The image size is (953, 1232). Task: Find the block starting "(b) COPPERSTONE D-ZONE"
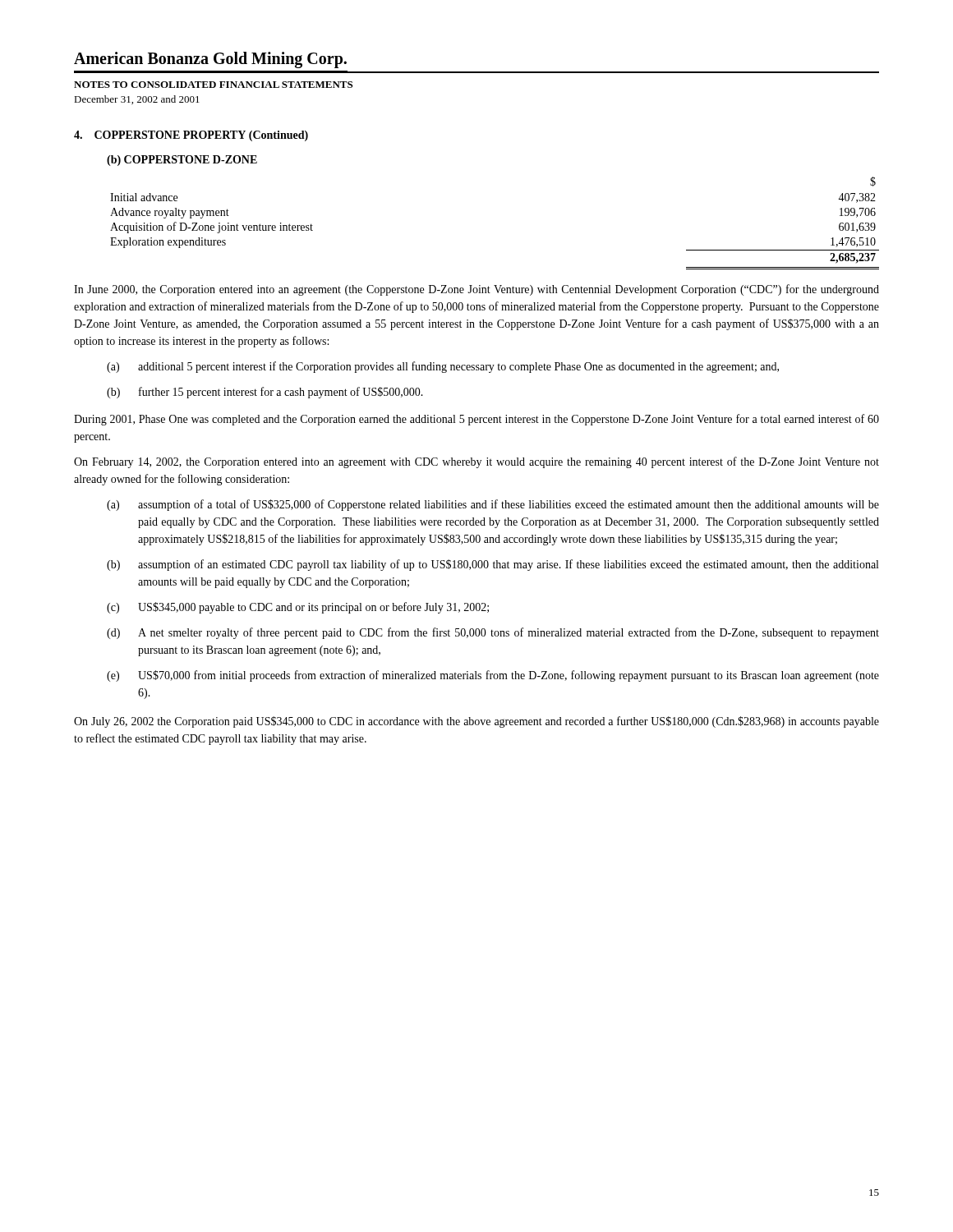[x=182, y=160]
